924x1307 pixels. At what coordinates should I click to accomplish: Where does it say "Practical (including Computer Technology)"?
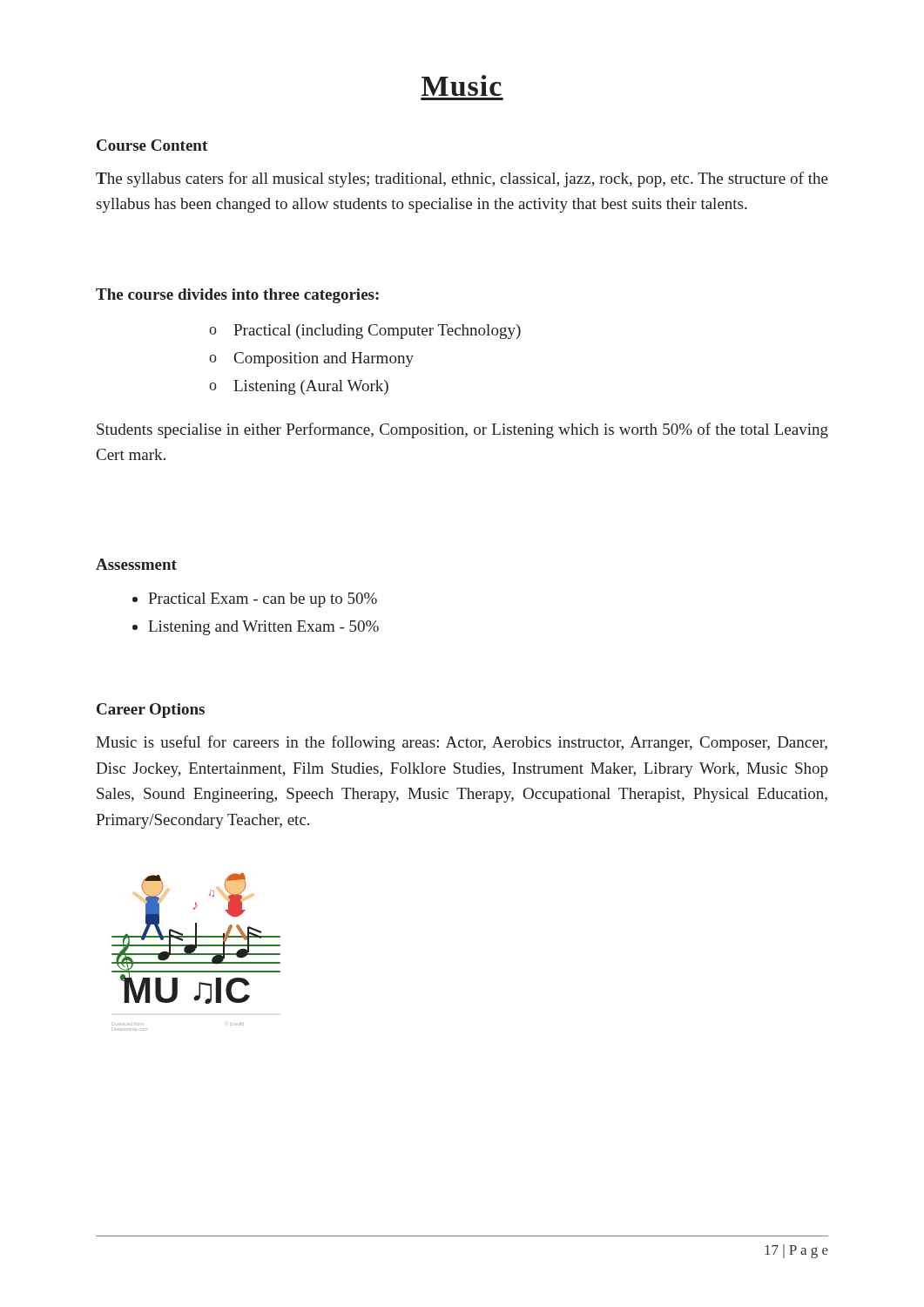coord(377,330)
